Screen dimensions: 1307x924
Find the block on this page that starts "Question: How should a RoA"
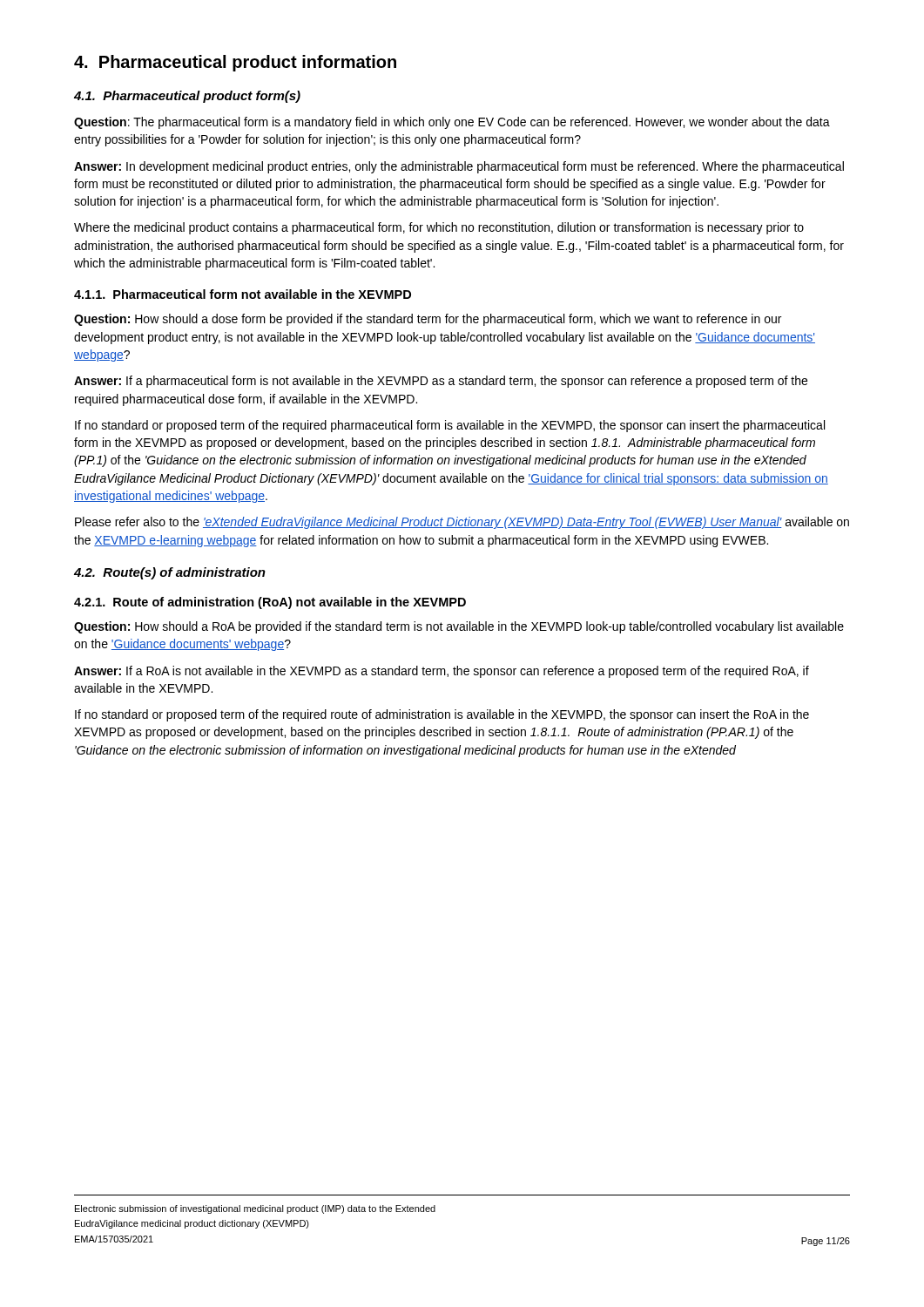[x=462, y=635]
